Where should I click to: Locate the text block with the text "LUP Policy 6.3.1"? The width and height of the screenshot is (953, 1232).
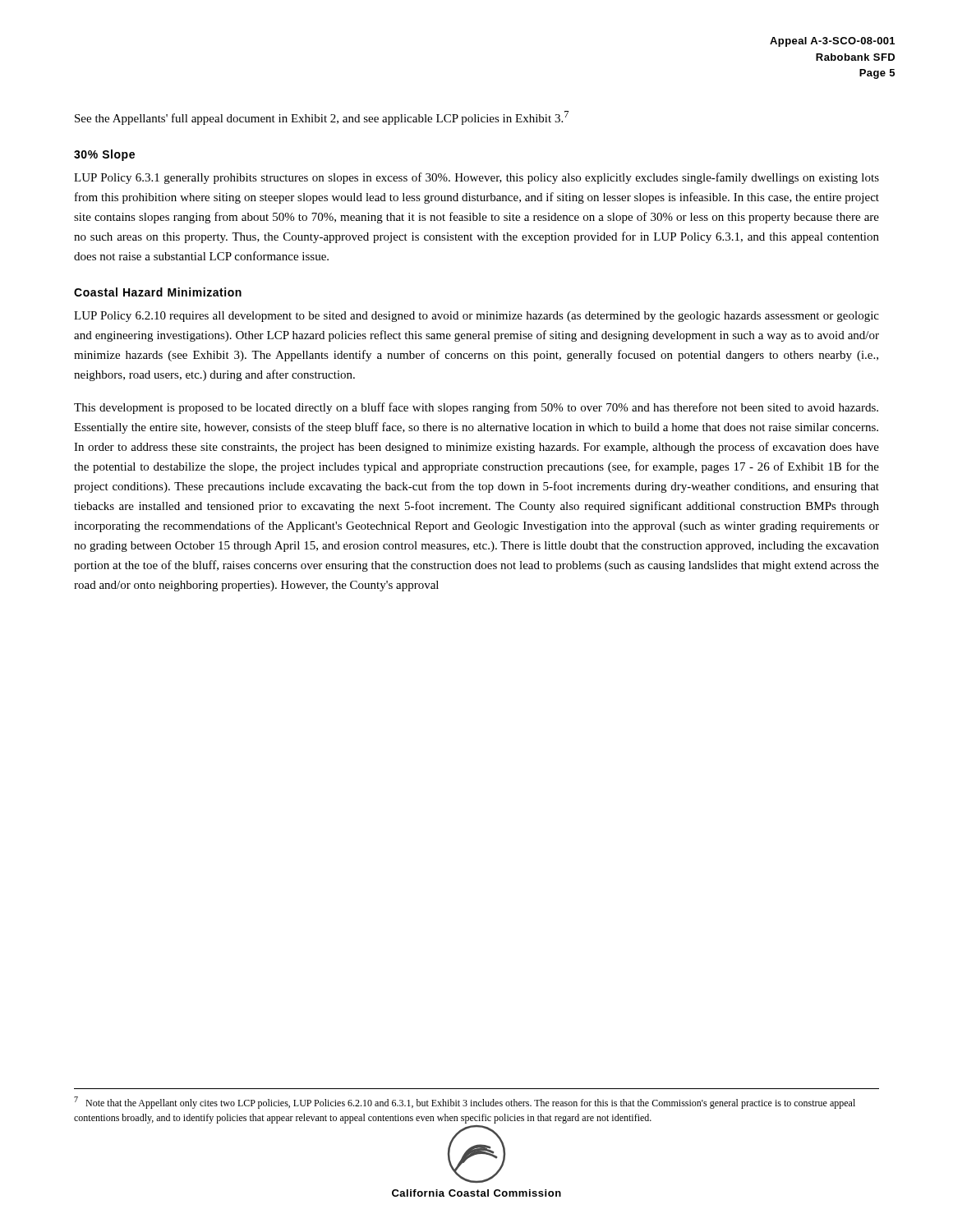[476, 217]
